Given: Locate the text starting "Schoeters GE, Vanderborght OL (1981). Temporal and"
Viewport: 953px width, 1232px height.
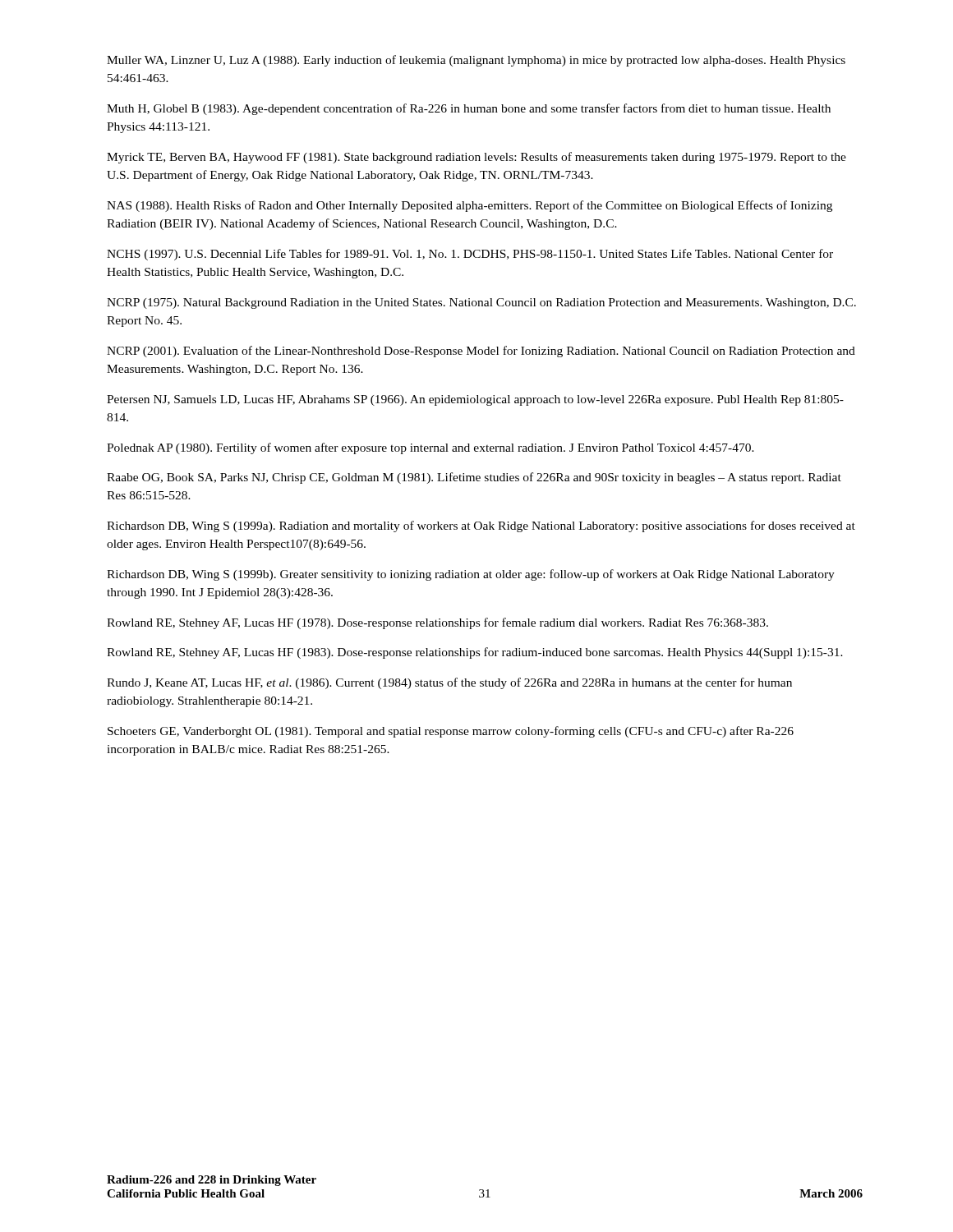Looking at the screenshot, I should point(450,740).
